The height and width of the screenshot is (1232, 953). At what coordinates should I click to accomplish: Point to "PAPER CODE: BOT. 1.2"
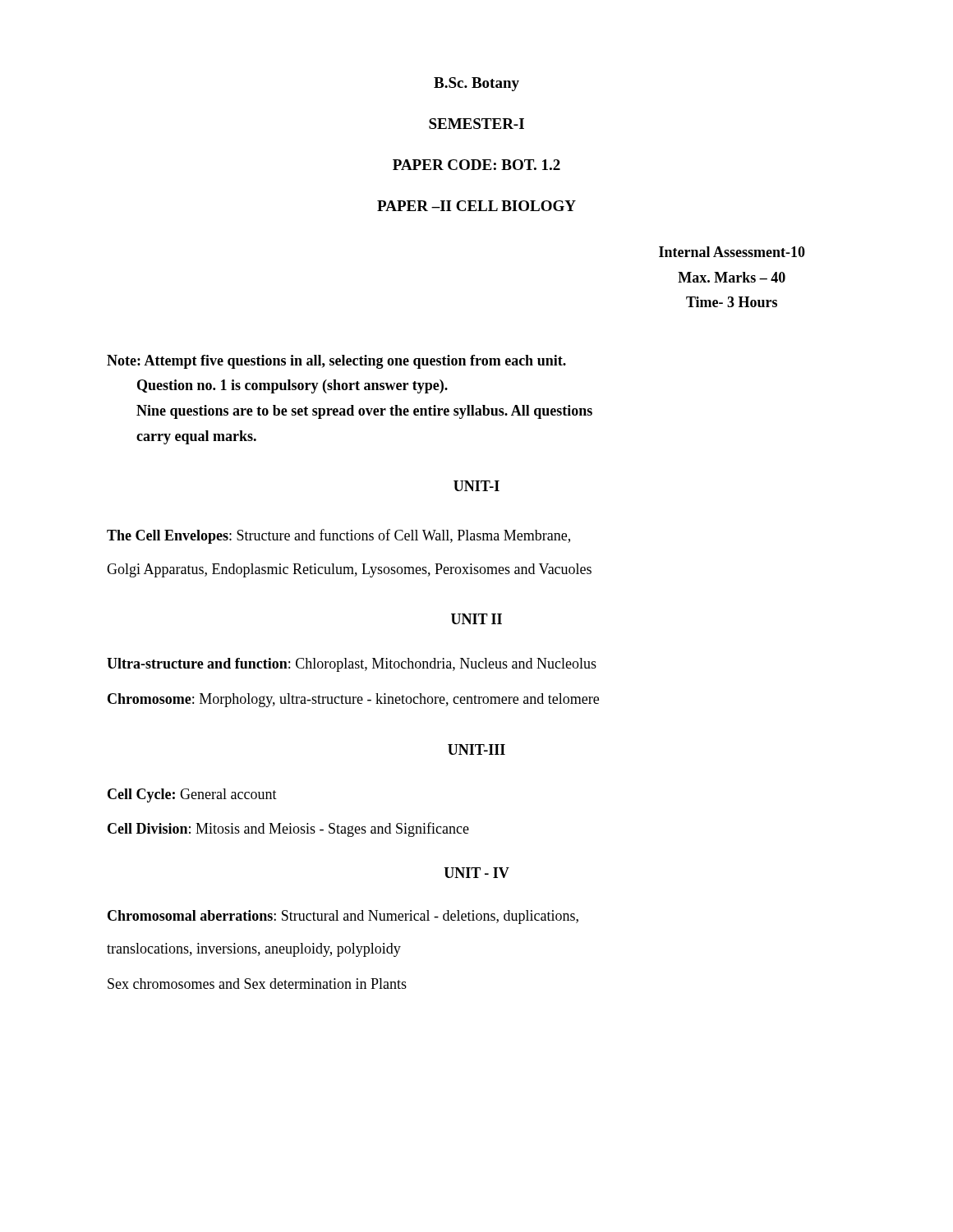[476, 165]
